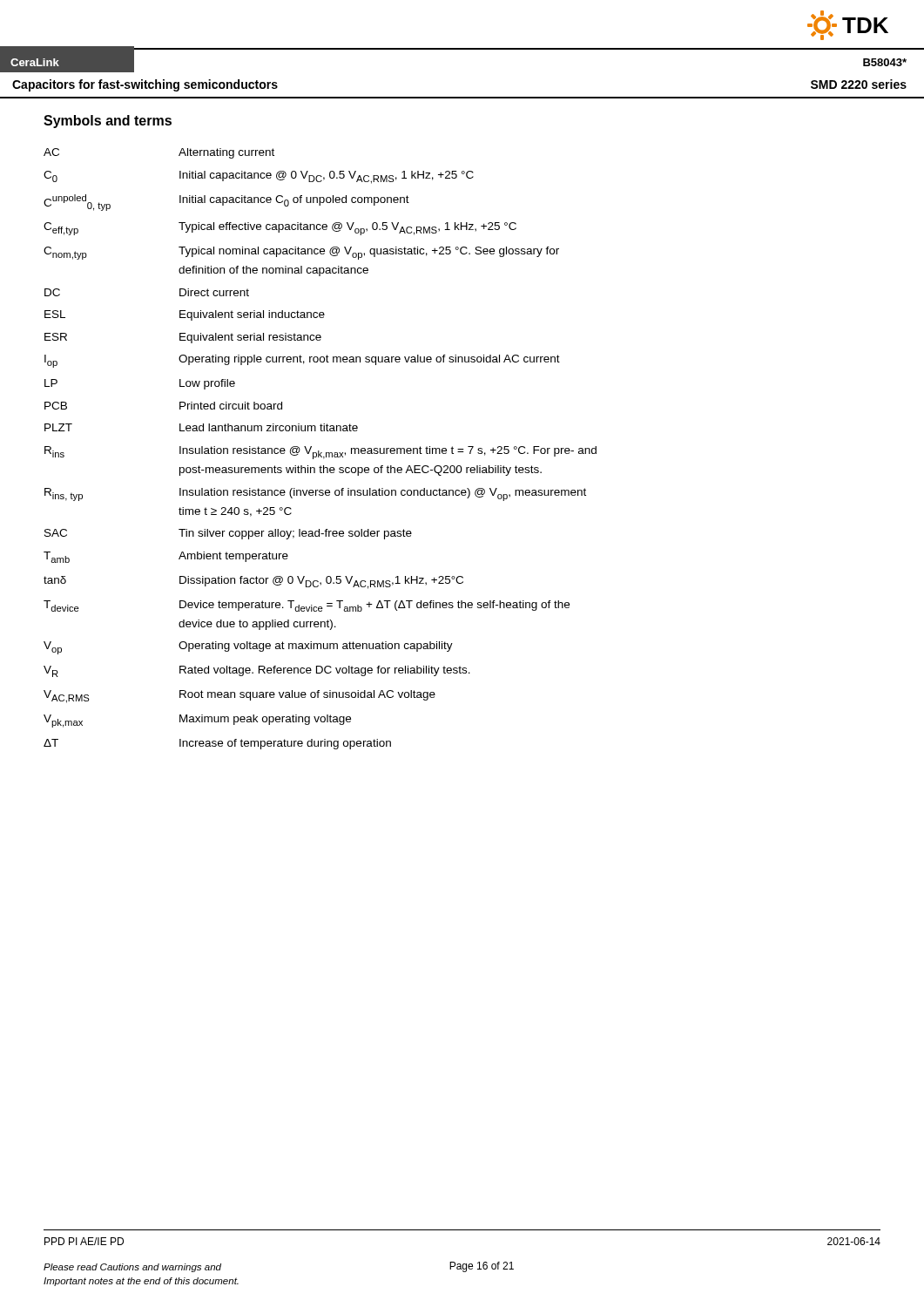This screenshot has width=924, height=1307.
Task: Find the list item containing "PLZT Lead lanthanum zirconium titanate"
Action: coord(201,427)
